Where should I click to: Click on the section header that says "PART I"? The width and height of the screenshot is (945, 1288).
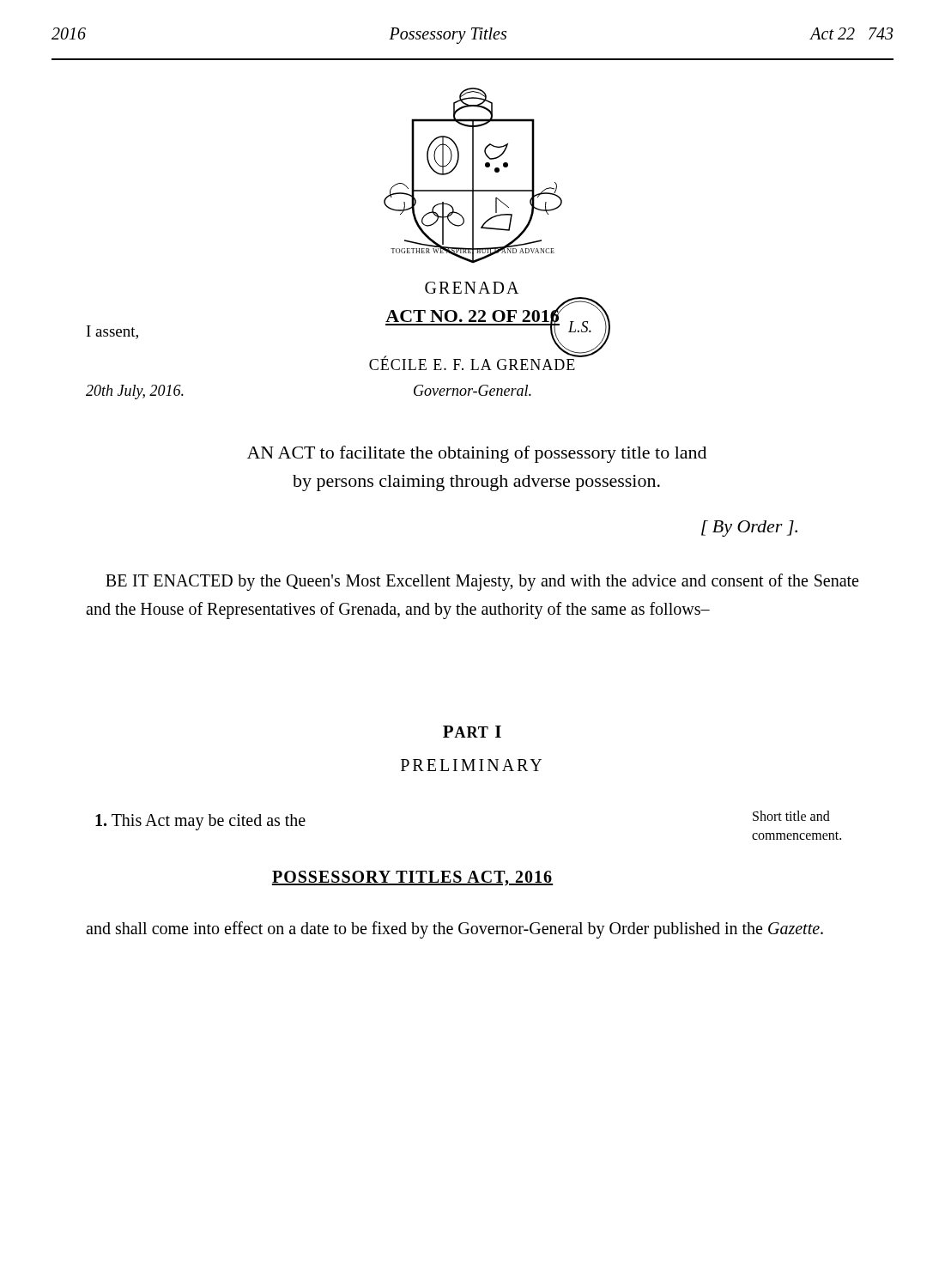pos(472,732)
